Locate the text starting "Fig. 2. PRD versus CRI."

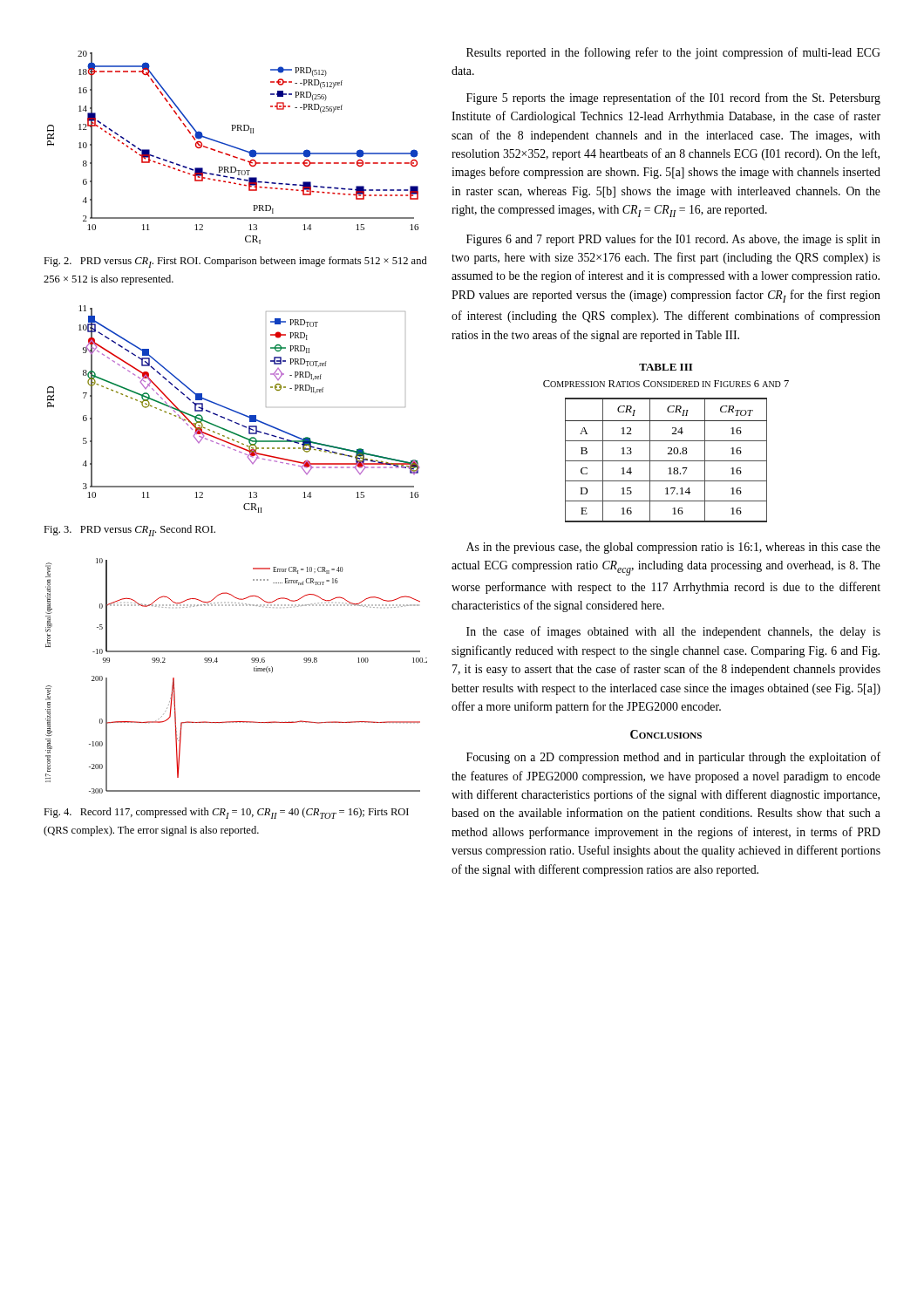pos(235,270)
